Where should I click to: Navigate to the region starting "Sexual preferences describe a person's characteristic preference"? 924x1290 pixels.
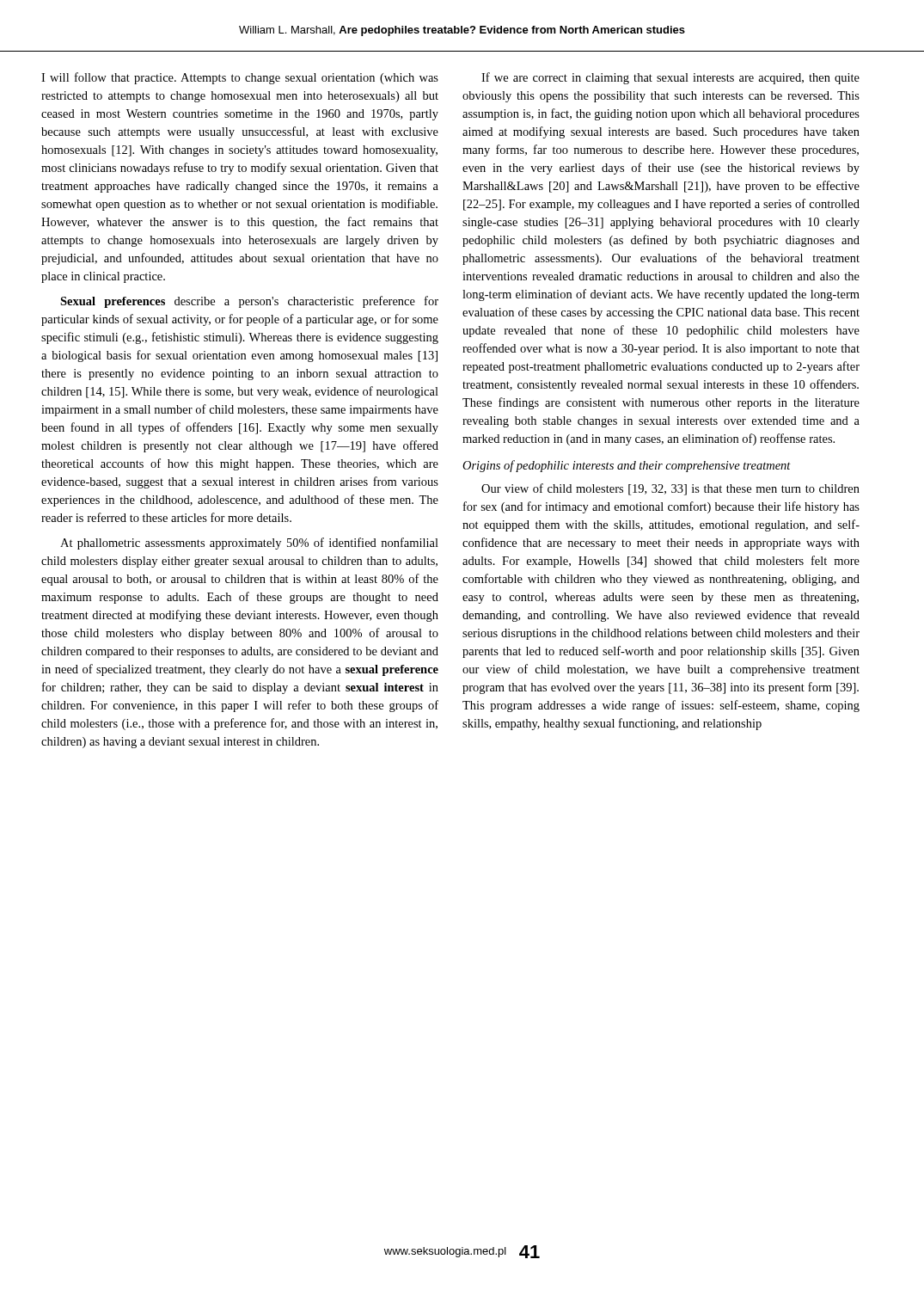click(240, 410)
